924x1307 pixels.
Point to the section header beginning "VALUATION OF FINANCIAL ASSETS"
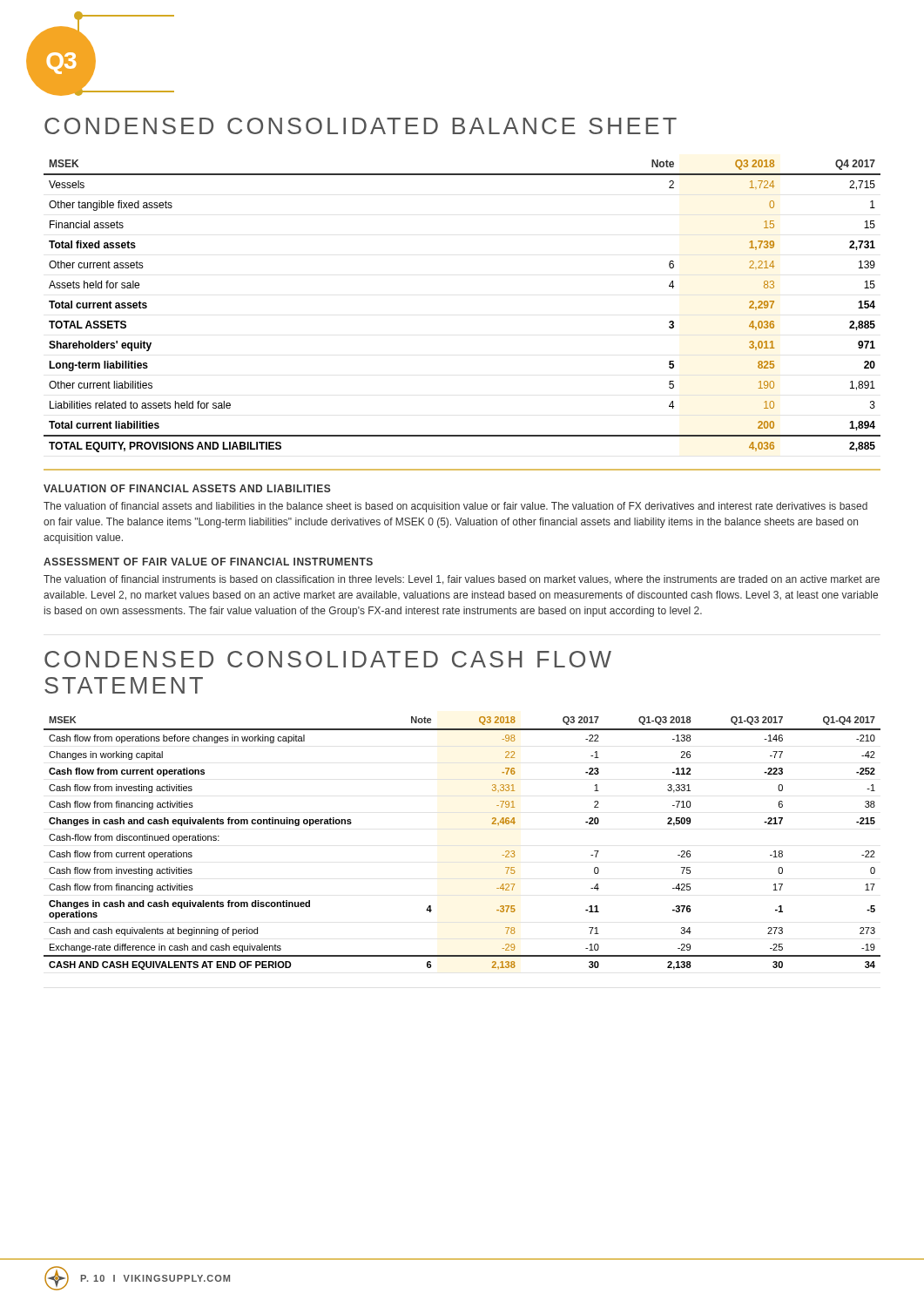coord(187,489)
